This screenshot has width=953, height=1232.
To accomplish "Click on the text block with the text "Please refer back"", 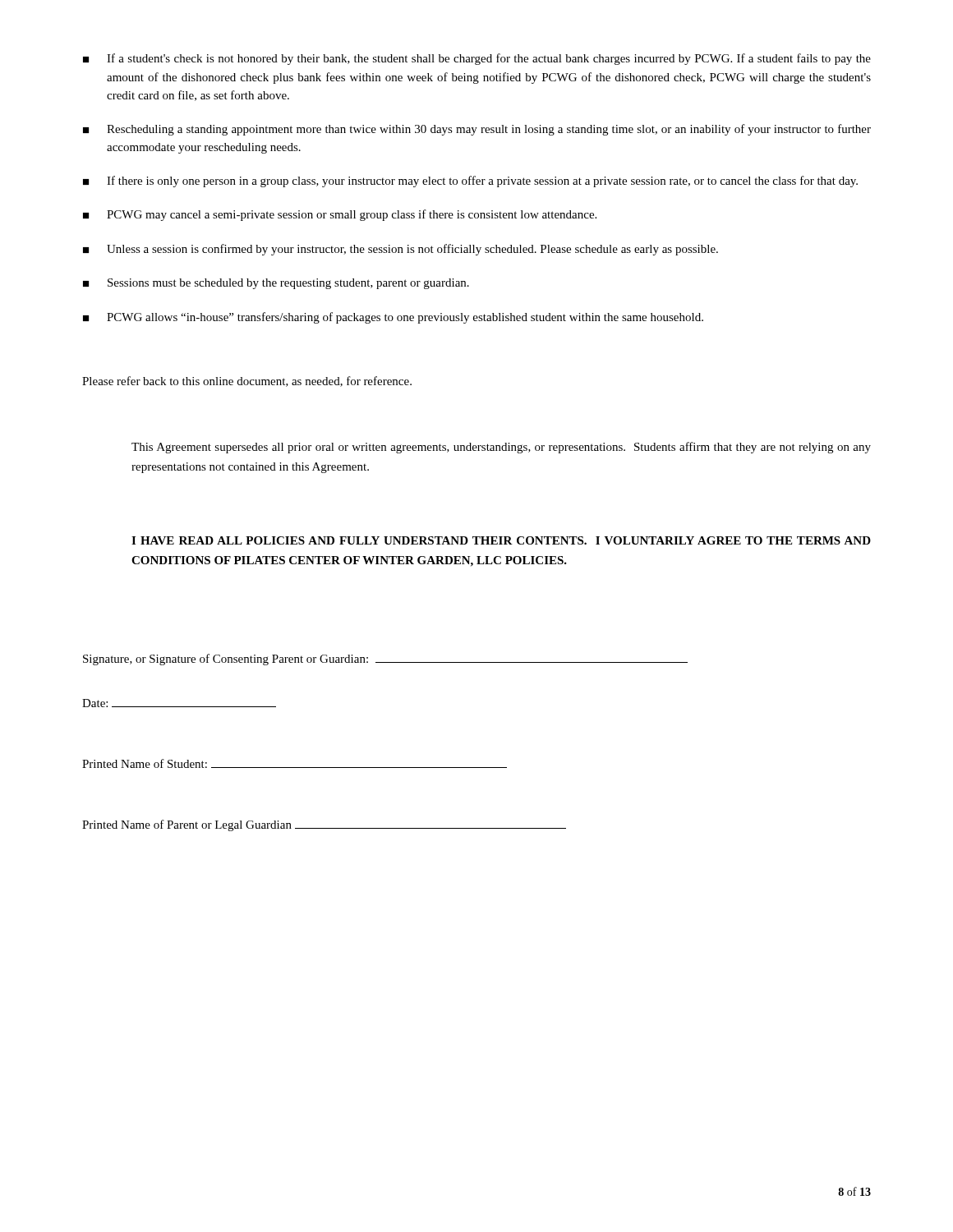I will [x=247, y=381].
